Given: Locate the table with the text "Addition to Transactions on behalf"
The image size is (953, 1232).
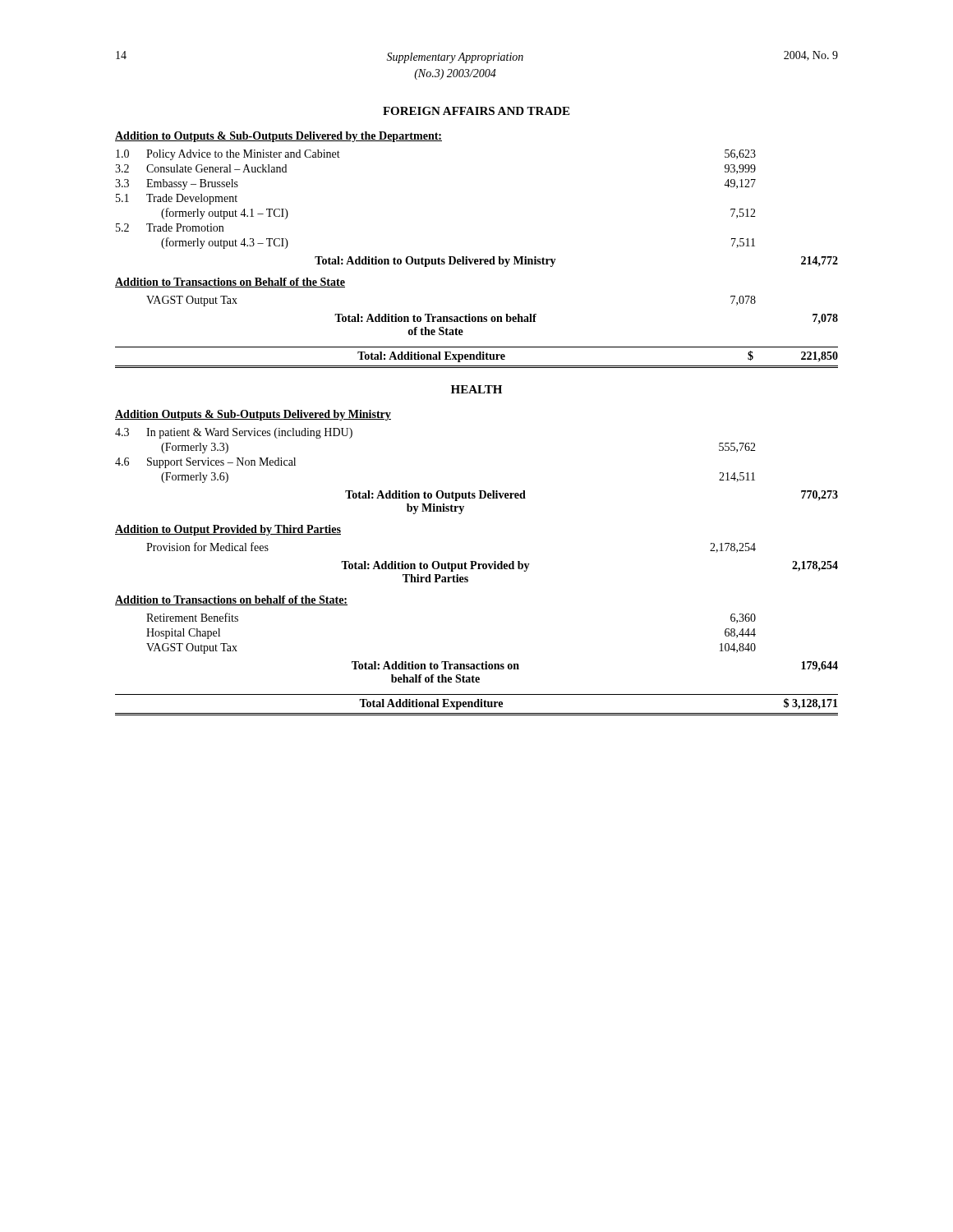Looking at the screenshot, I should [476, 640].
